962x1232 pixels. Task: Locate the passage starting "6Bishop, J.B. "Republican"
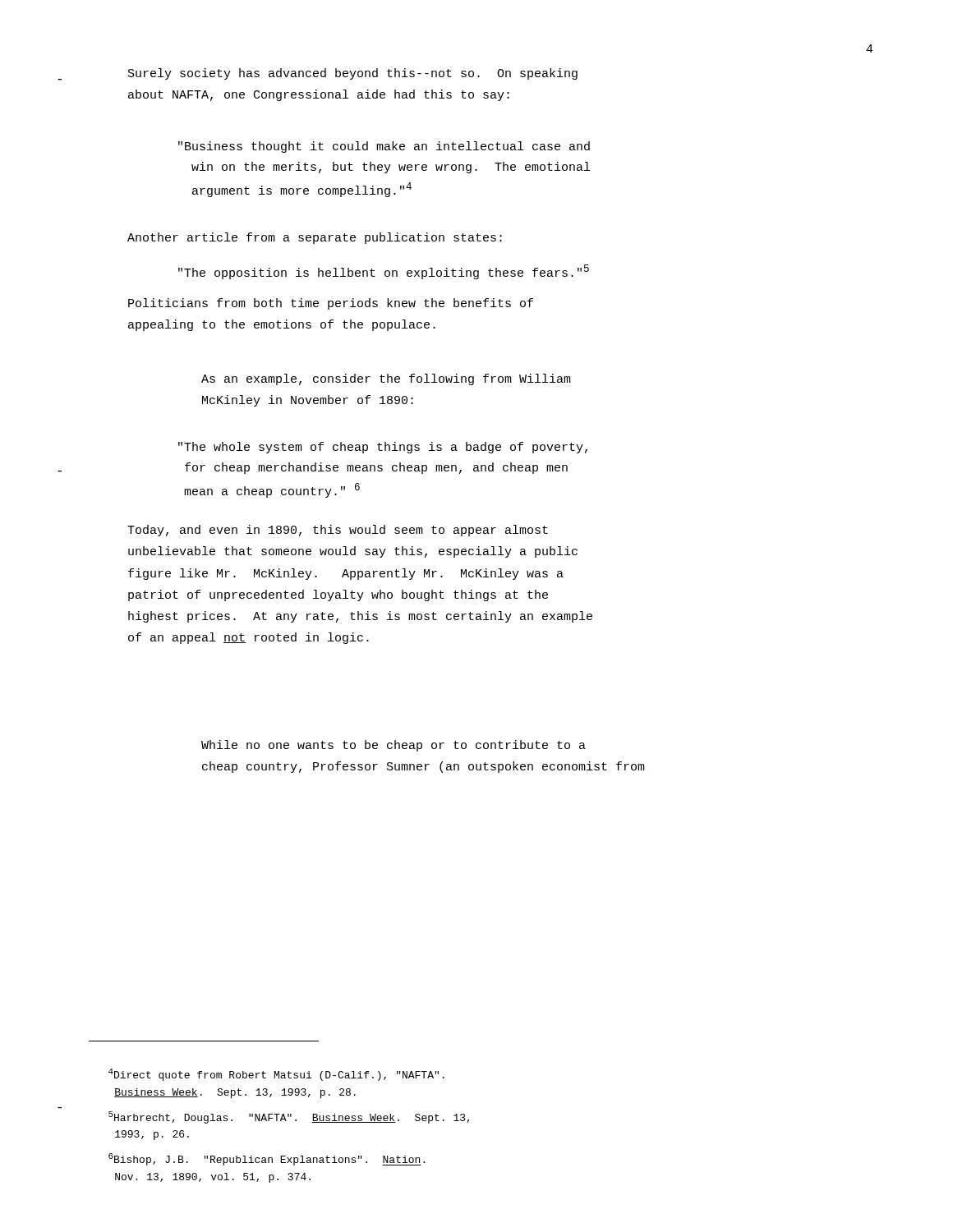pyautogui.click(x=258, y=1168)
